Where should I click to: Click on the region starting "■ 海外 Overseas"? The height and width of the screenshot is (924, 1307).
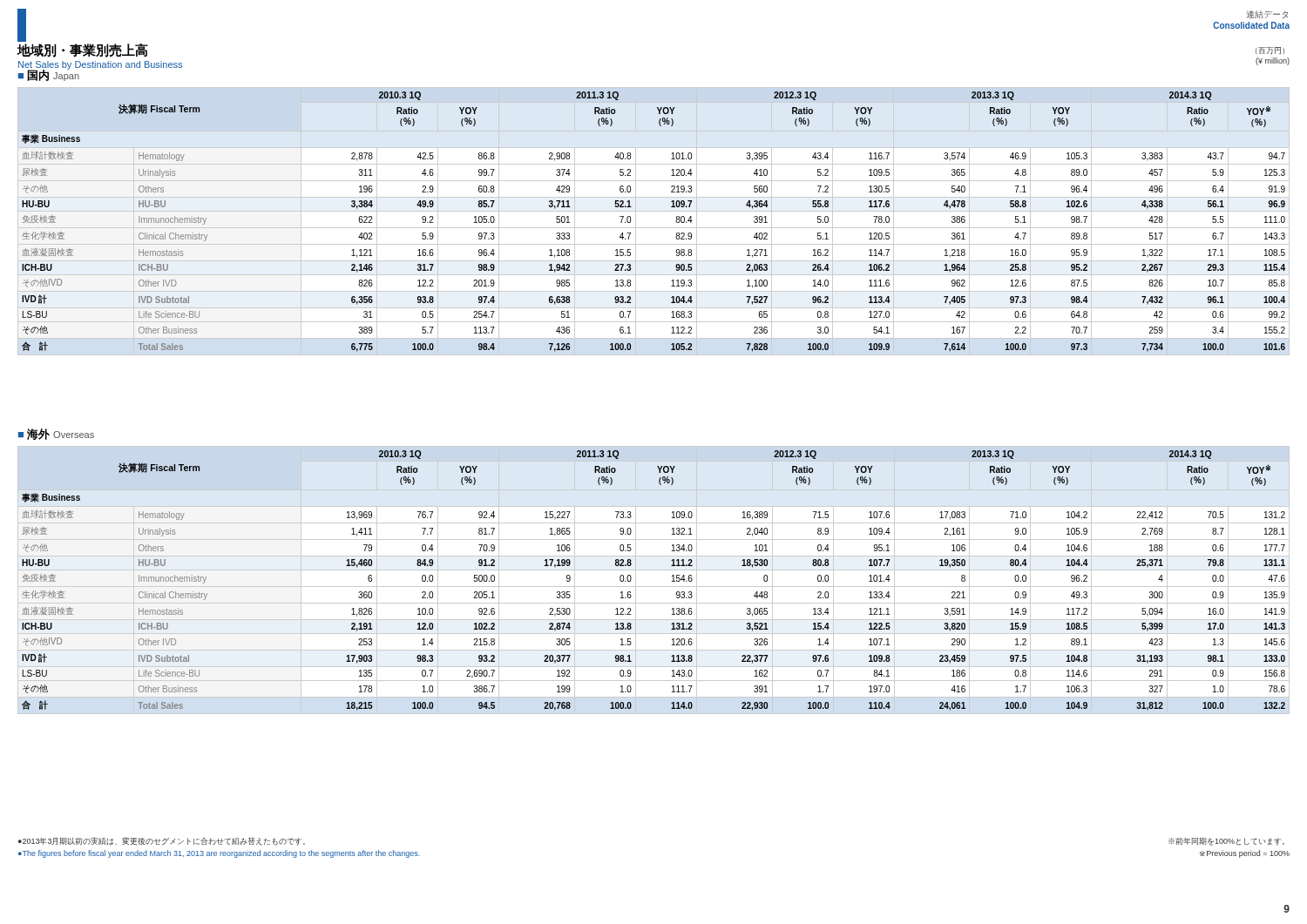point(56,434)
